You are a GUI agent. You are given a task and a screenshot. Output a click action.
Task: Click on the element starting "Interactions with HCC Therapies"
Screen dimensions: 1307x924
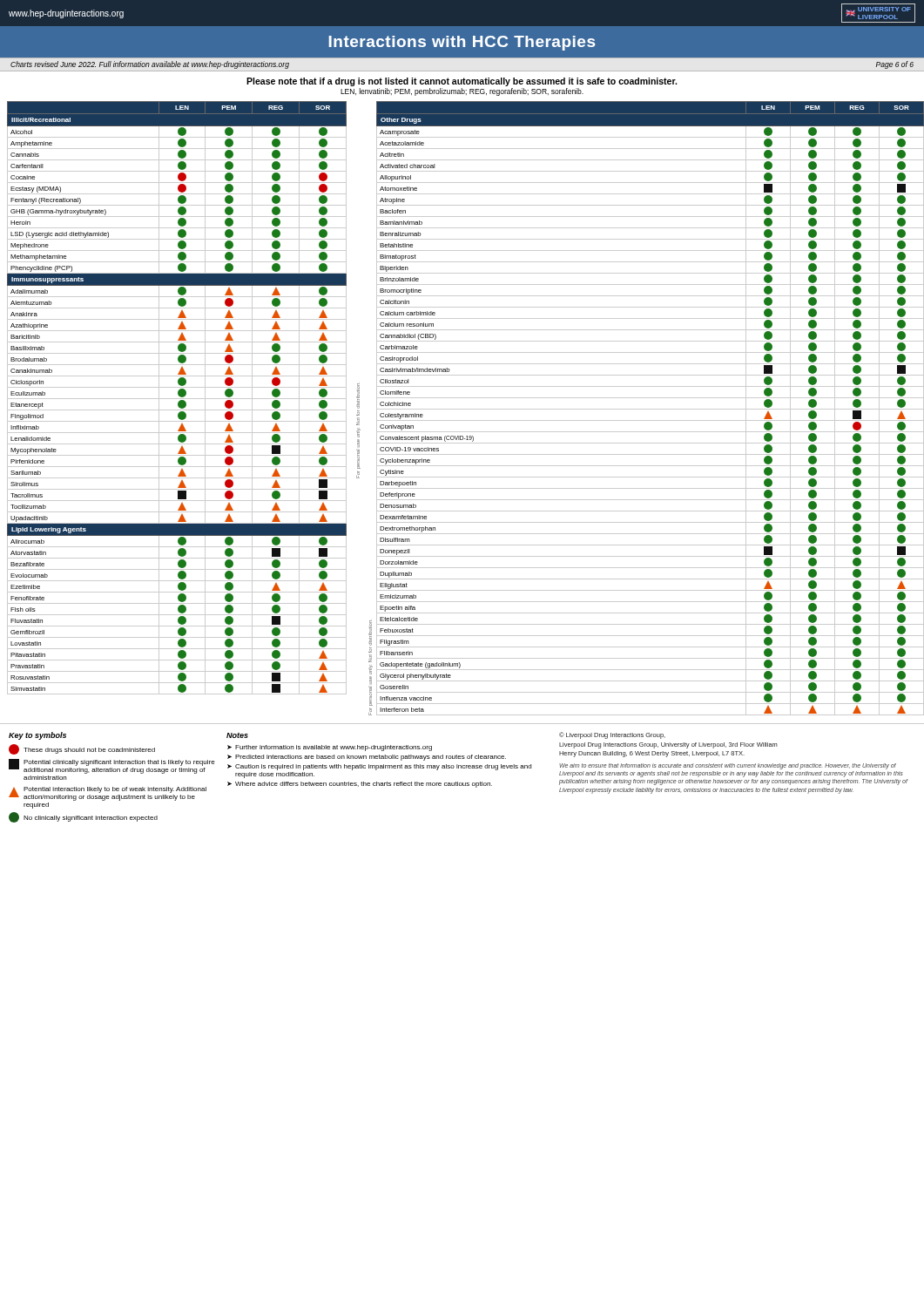click(x=462, y=41)
